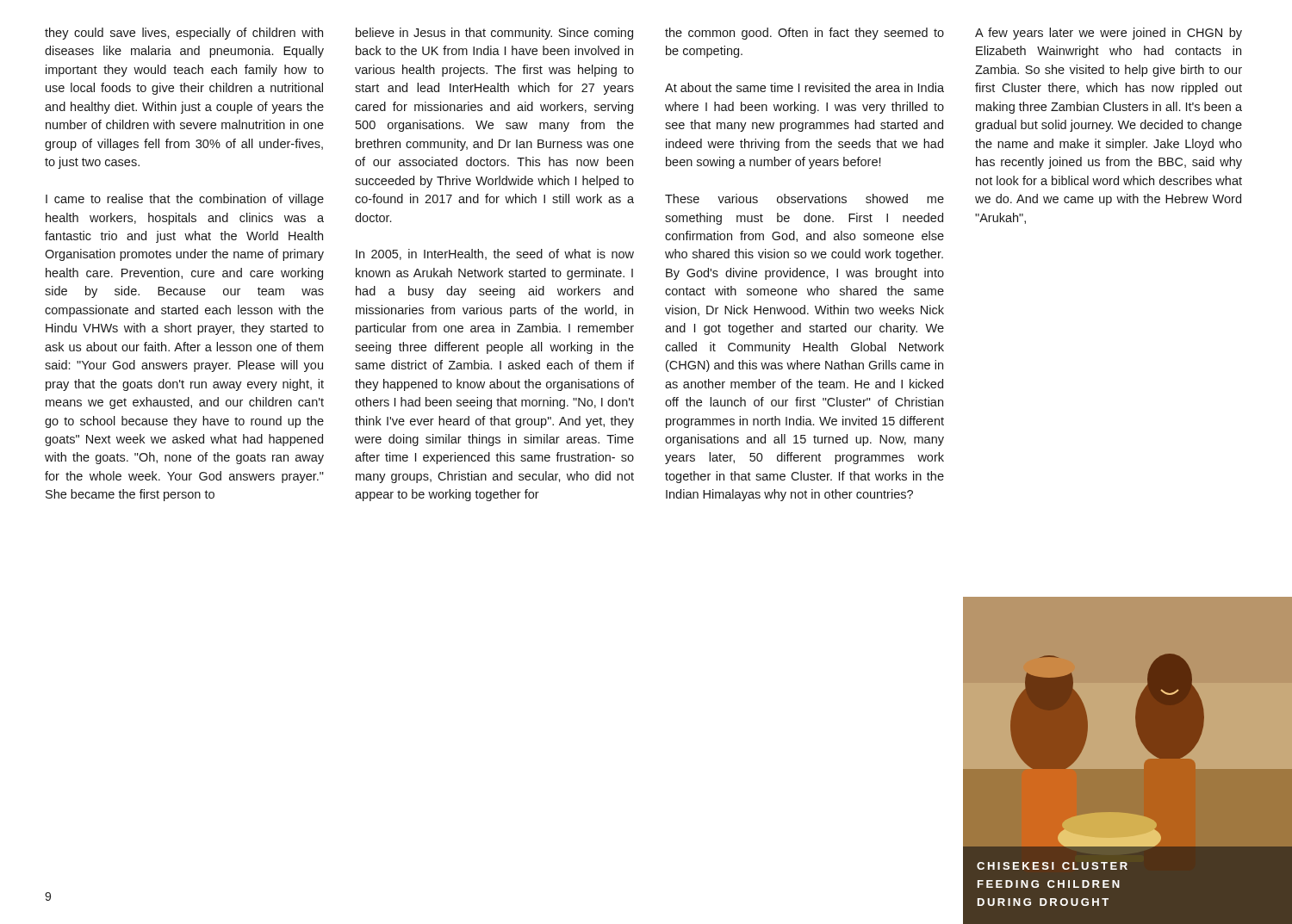
Task: Select the photo
Action: (x=1127, y=760)
